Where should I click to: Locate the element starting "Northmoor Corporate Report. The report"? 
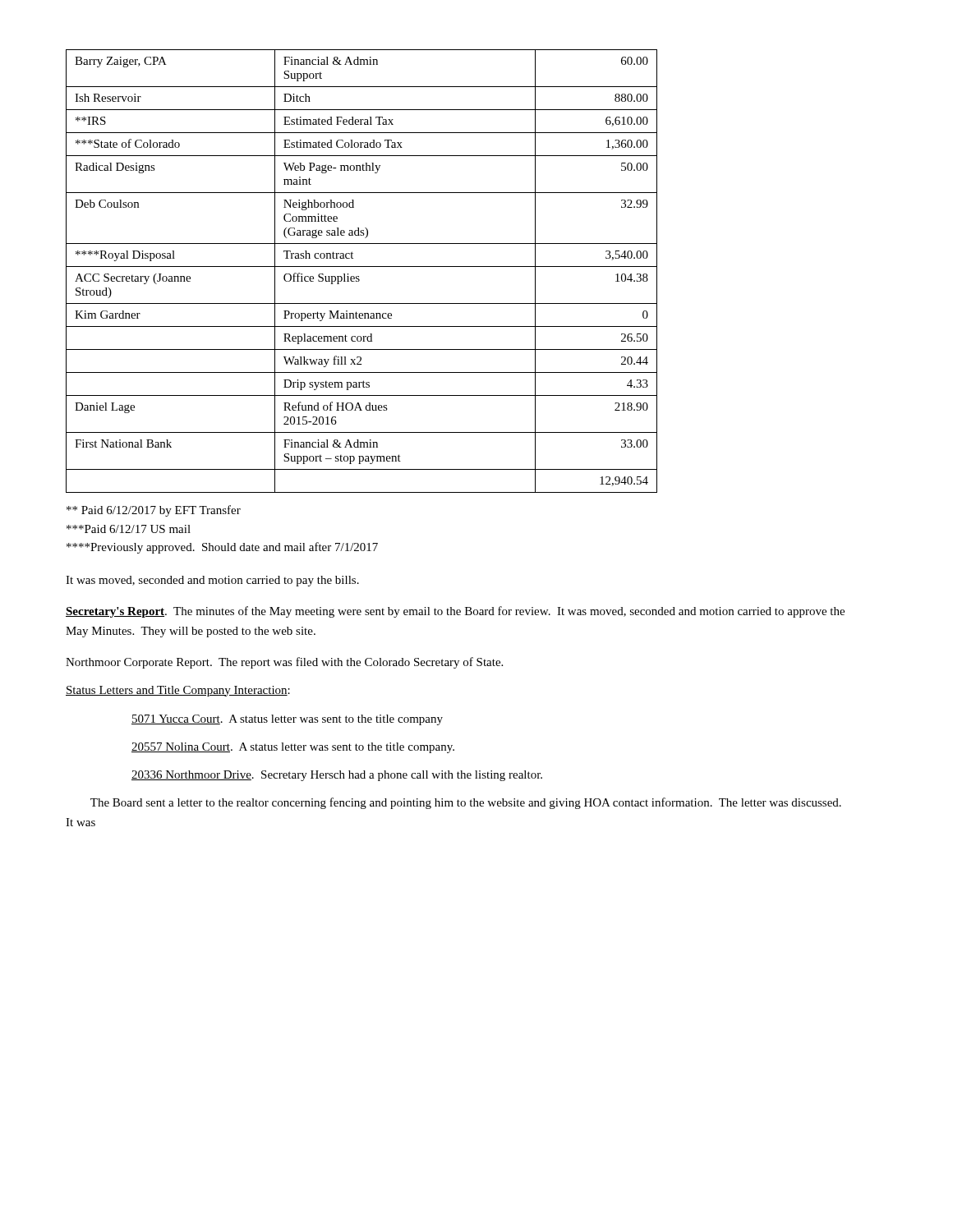(x=285, y=662)
